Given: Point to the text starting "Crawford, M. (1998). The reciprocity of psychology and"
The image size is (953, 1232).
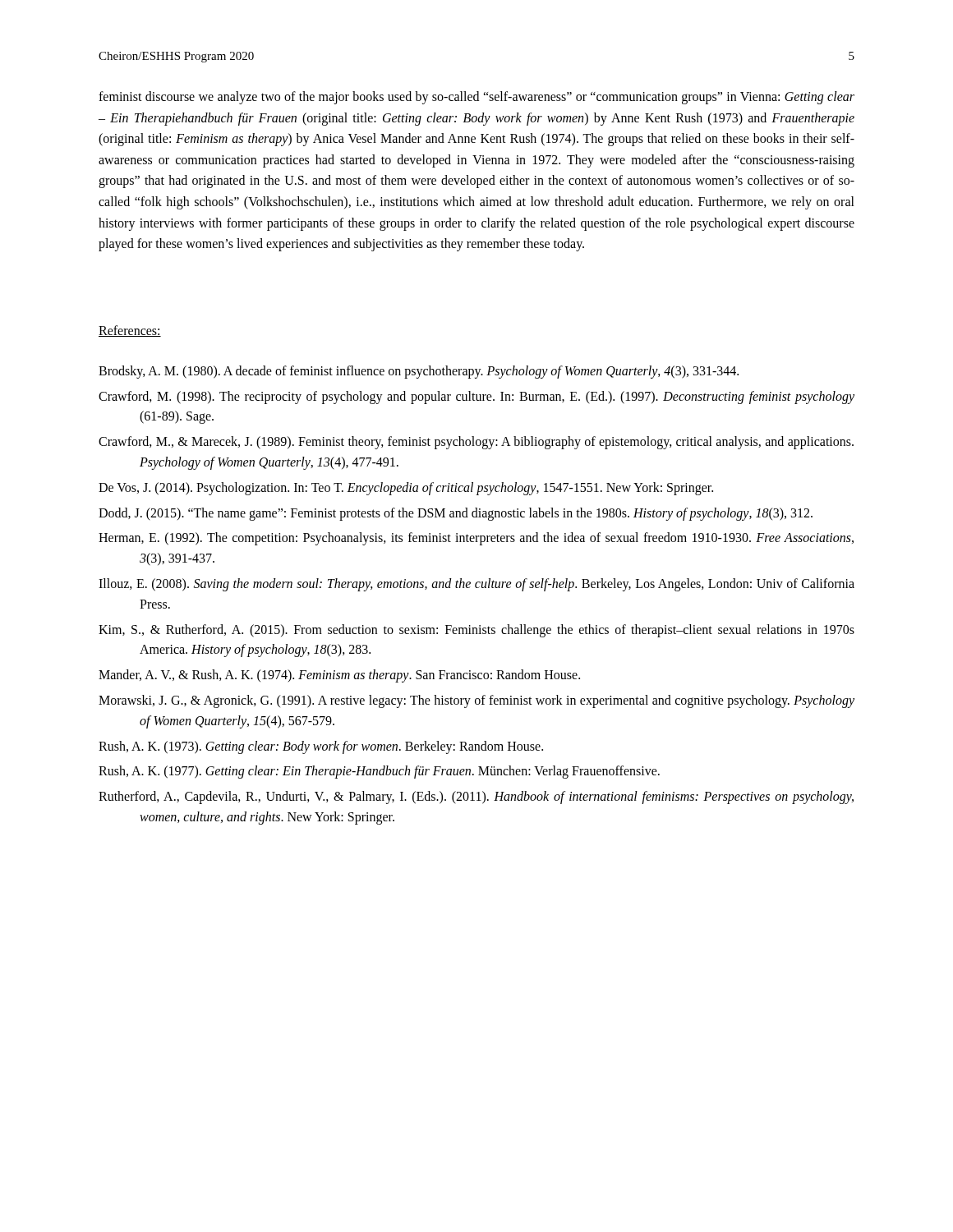Looking at the screenshot, I should coord(476,406).
